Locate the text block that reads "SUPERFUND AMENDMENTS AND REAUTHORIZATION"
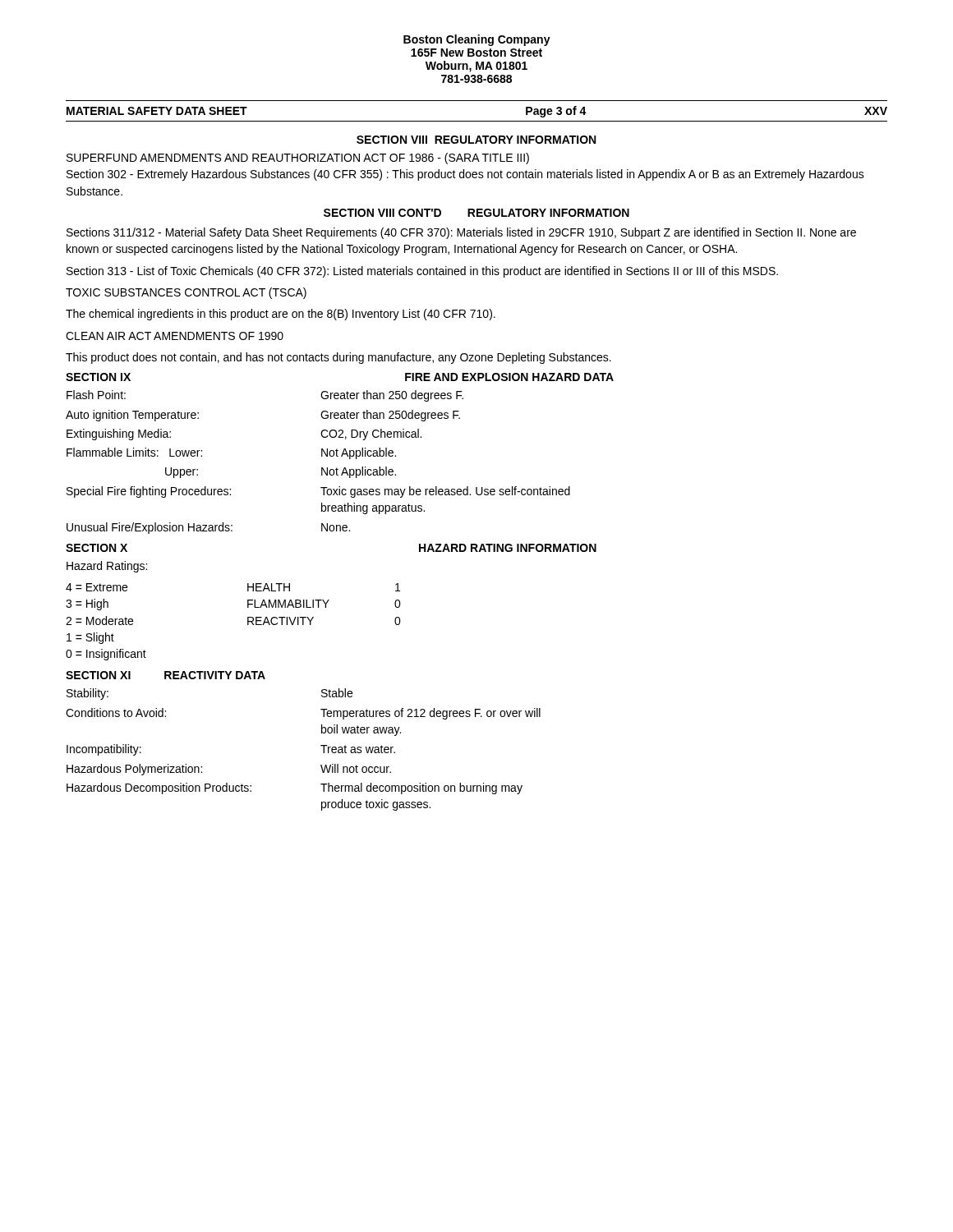Viewport: 953px width, 1232px height. [x=465, y=174]
